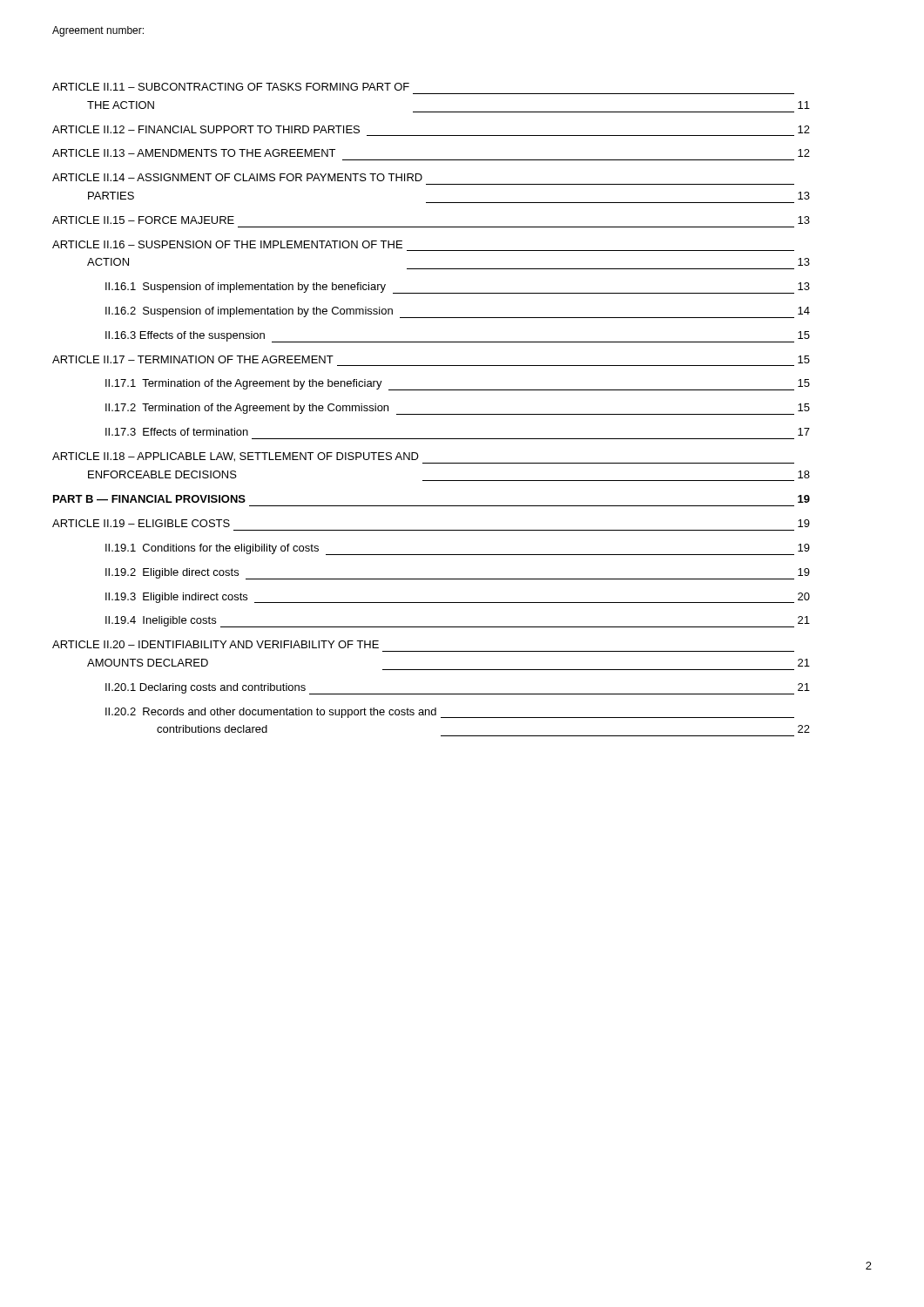Locate the text starting "II.19.1 Conditions for the eligibility"
Image resolution: width=924 pixels, height=1307 pixels.
click(457, 548)
